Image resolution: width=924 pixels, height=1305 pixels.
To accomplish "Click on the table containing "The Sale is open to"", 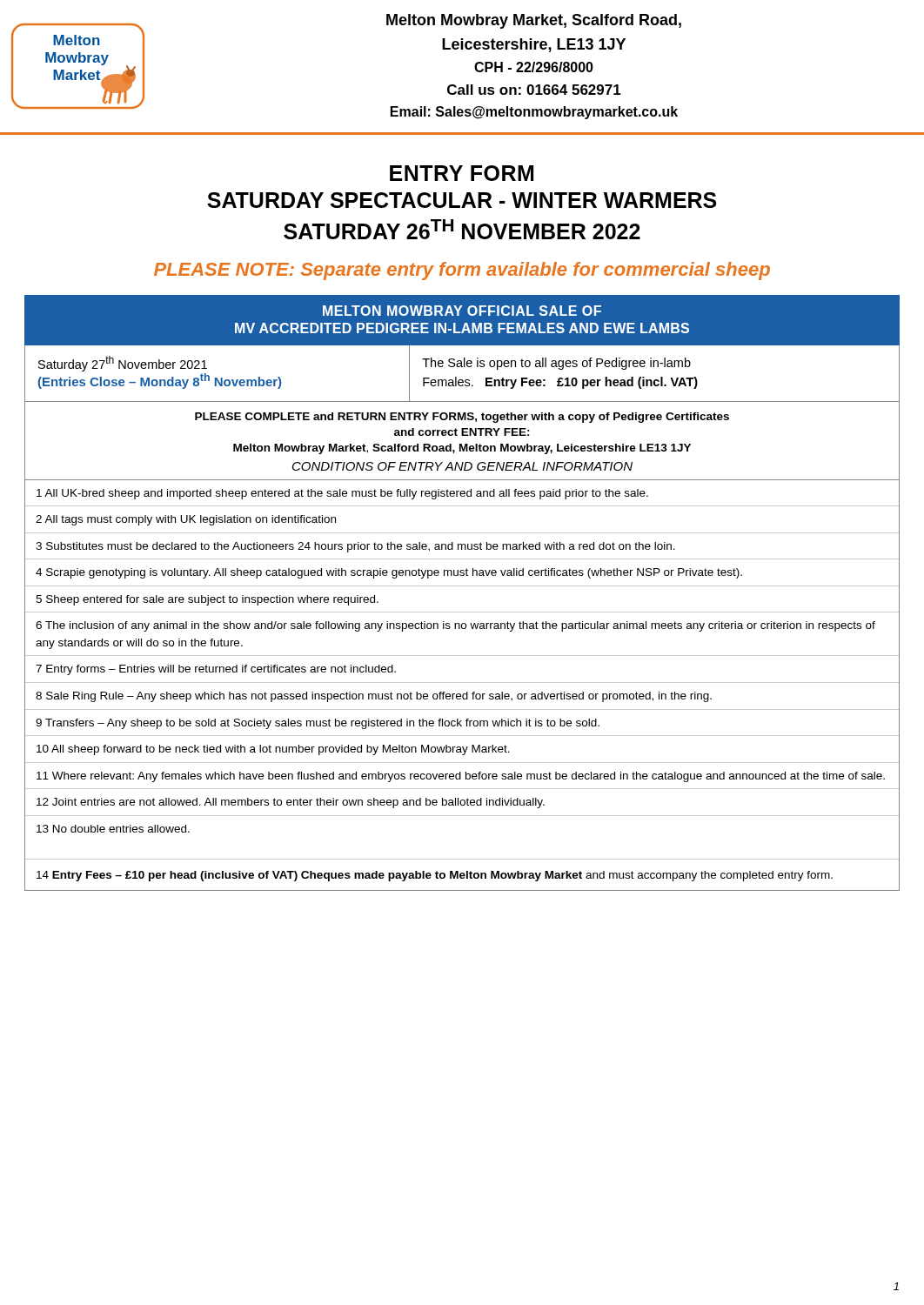I will click(x=462, y=373).
